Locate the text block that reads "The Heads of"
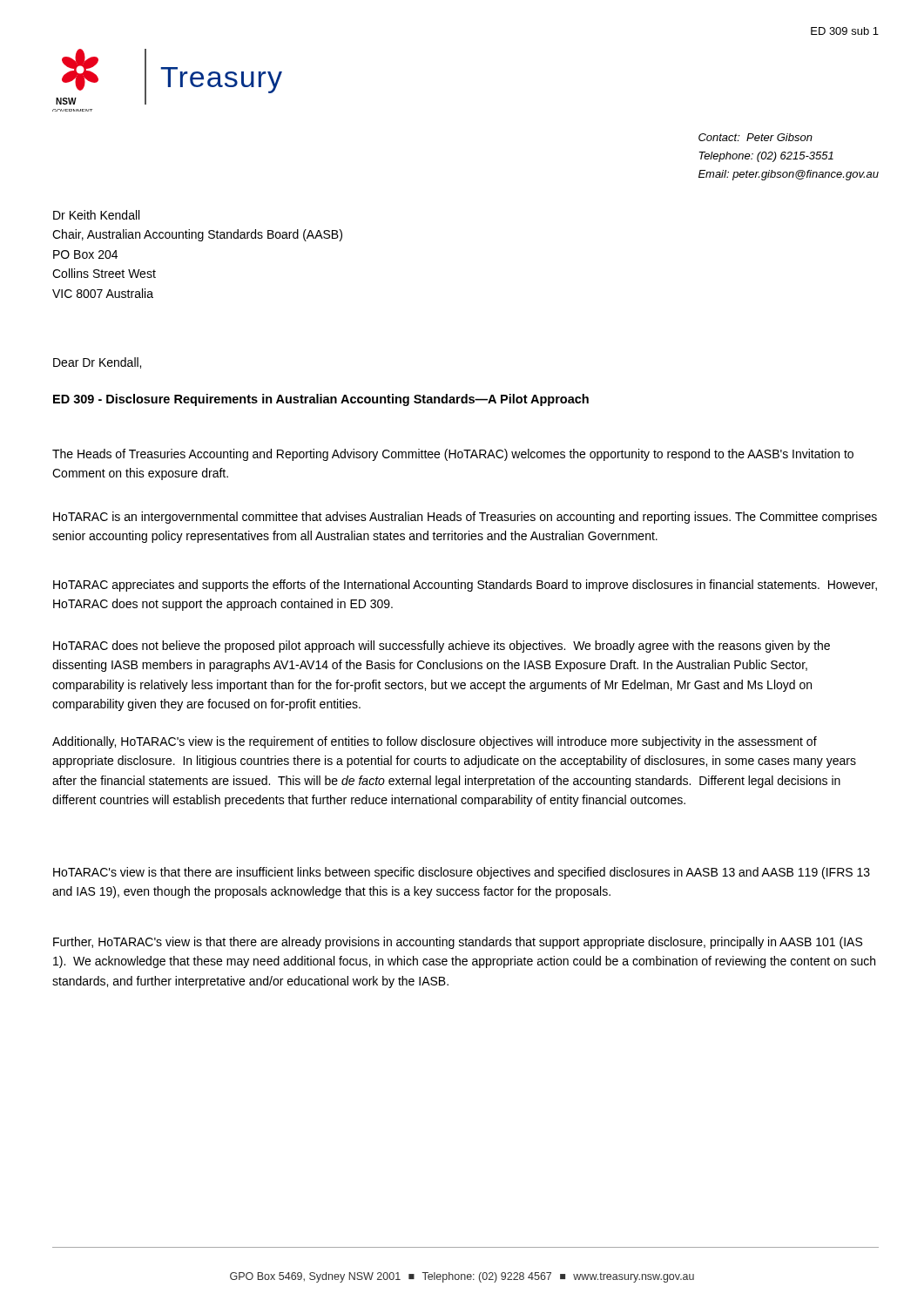The image size is (924, 1307). click(453, 464)
